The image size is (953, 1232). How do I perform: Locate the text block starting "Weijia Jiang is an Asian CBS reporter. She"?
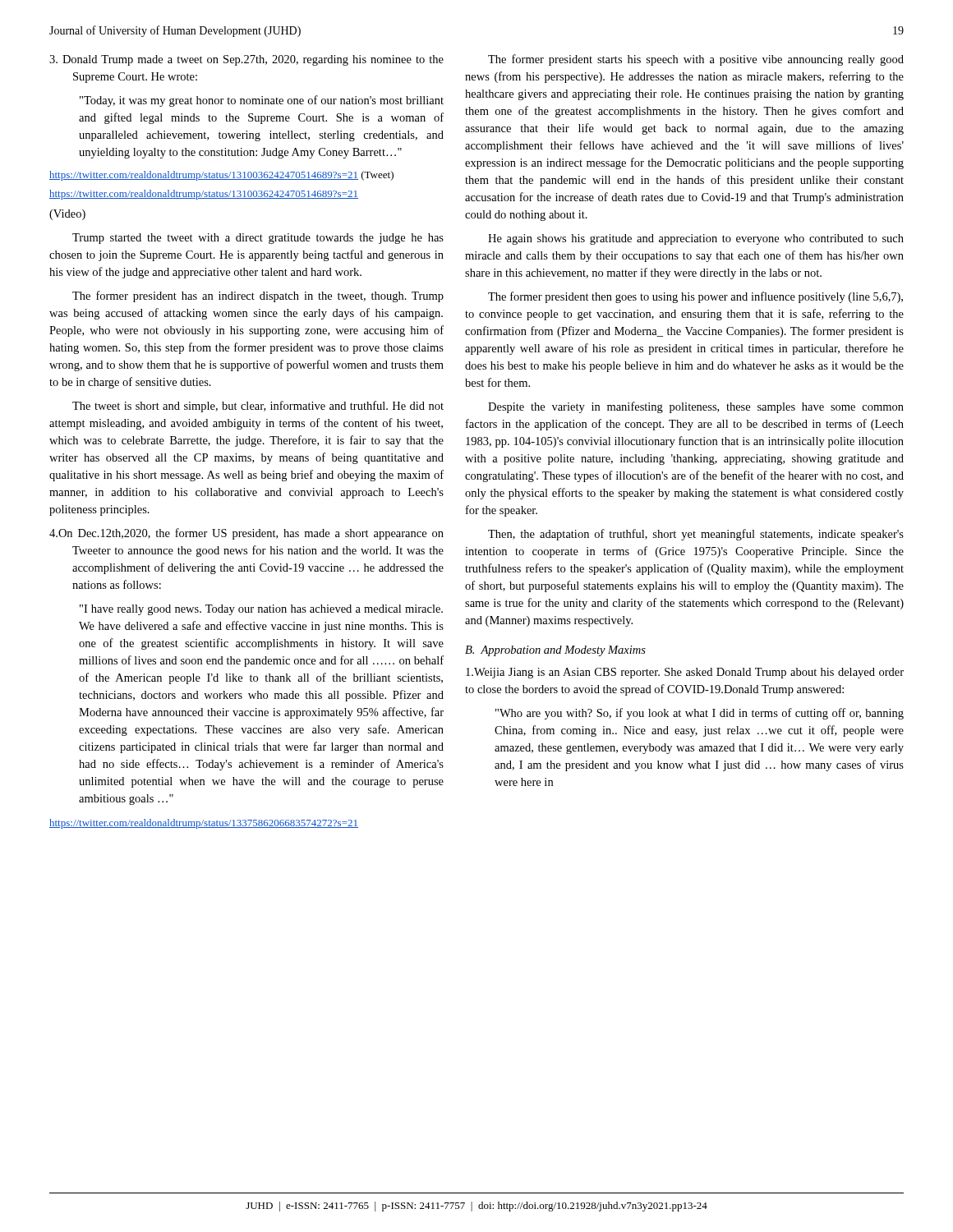pos(684,680)
